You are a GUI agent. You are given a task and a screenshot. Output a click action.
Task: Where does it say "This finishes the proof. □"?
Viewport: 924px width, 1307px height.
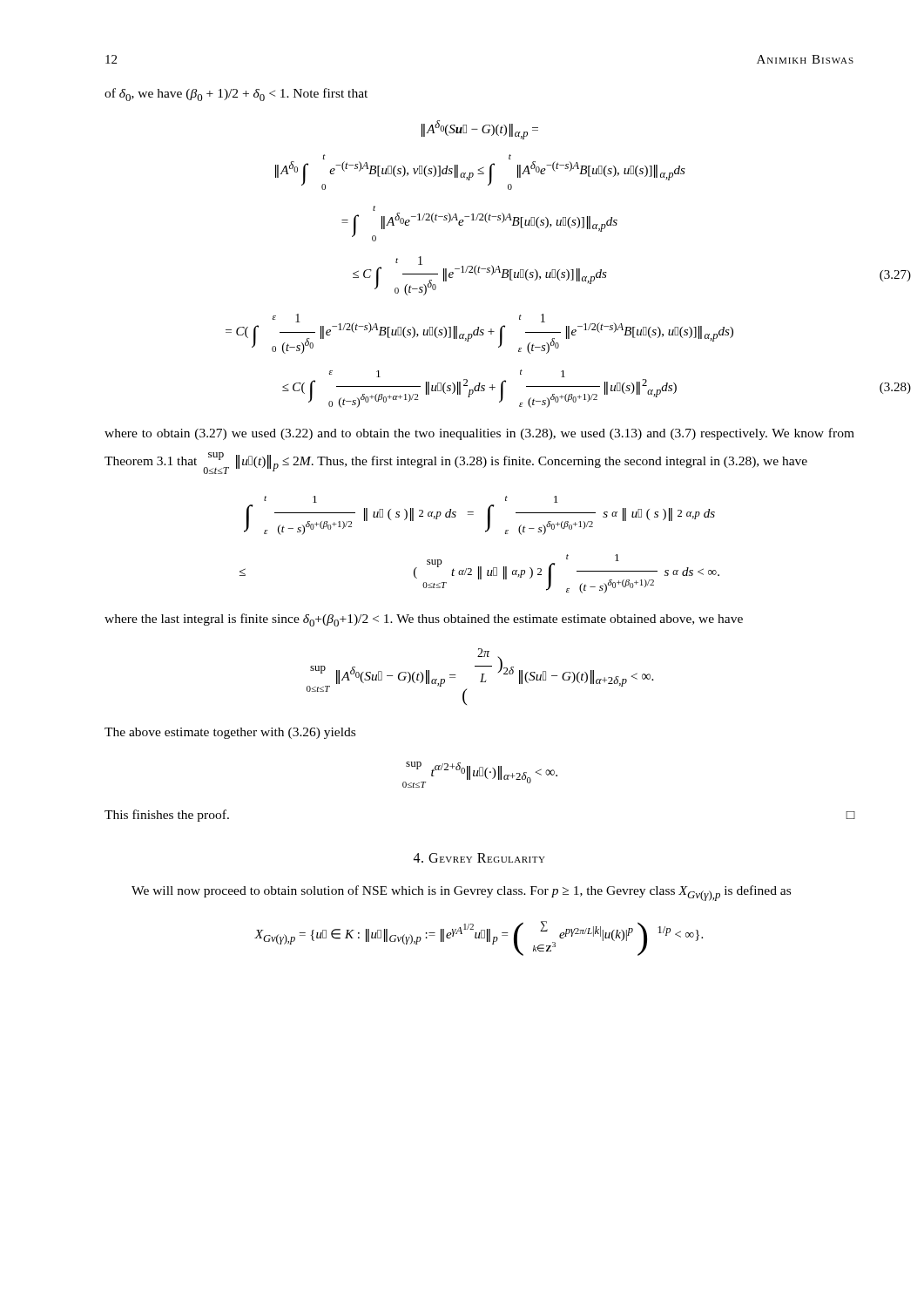click(x=165, y=816)
